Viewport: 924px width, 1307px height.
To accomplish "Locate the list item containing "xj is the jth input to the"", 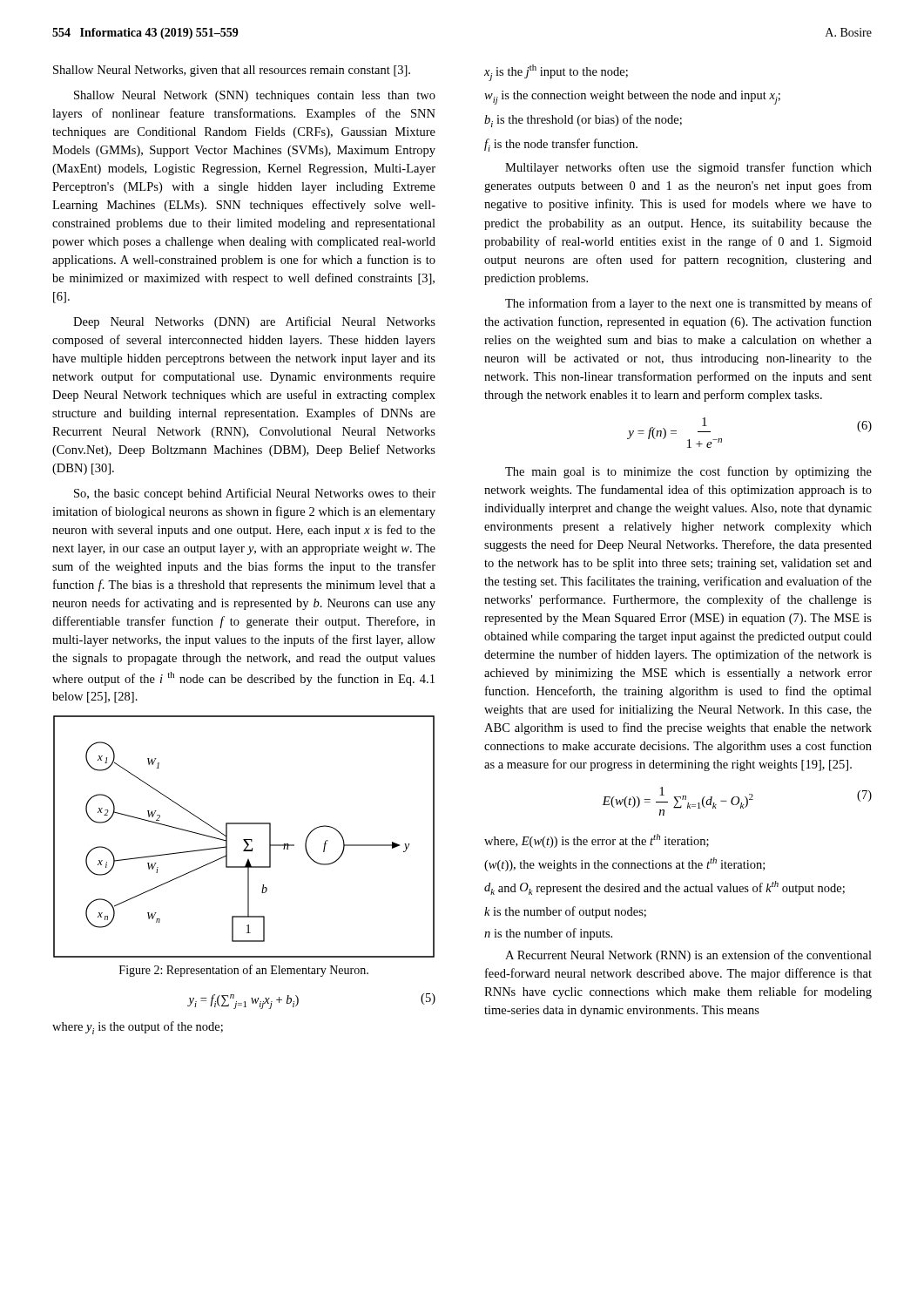I will [x=556, y=73].
